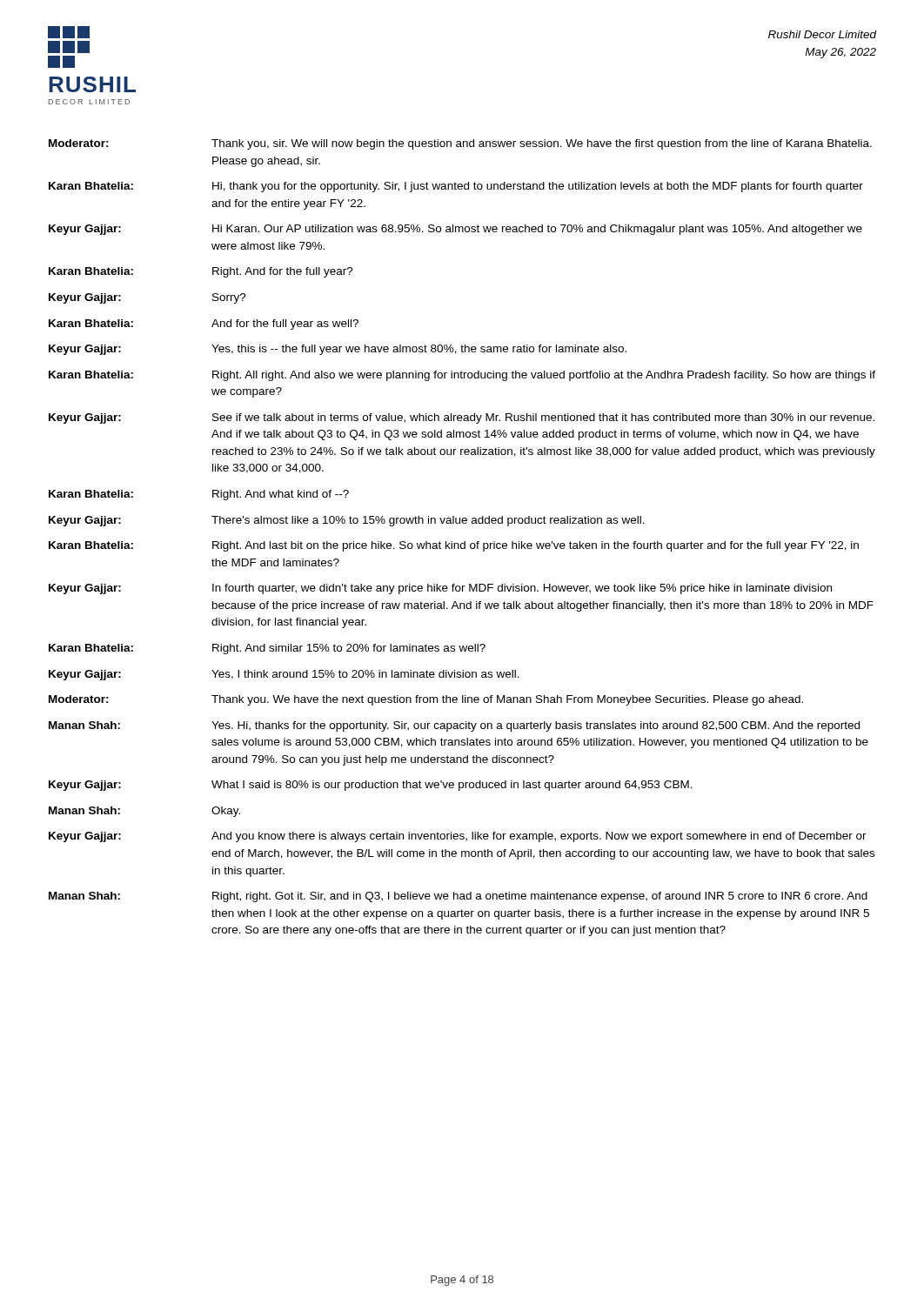924x1305 pixels.
Task: Find the block on this page that starts "Karan Bhatelia: Right. All right. And also"
Action: pyautogui.click(x=462, y=383)
